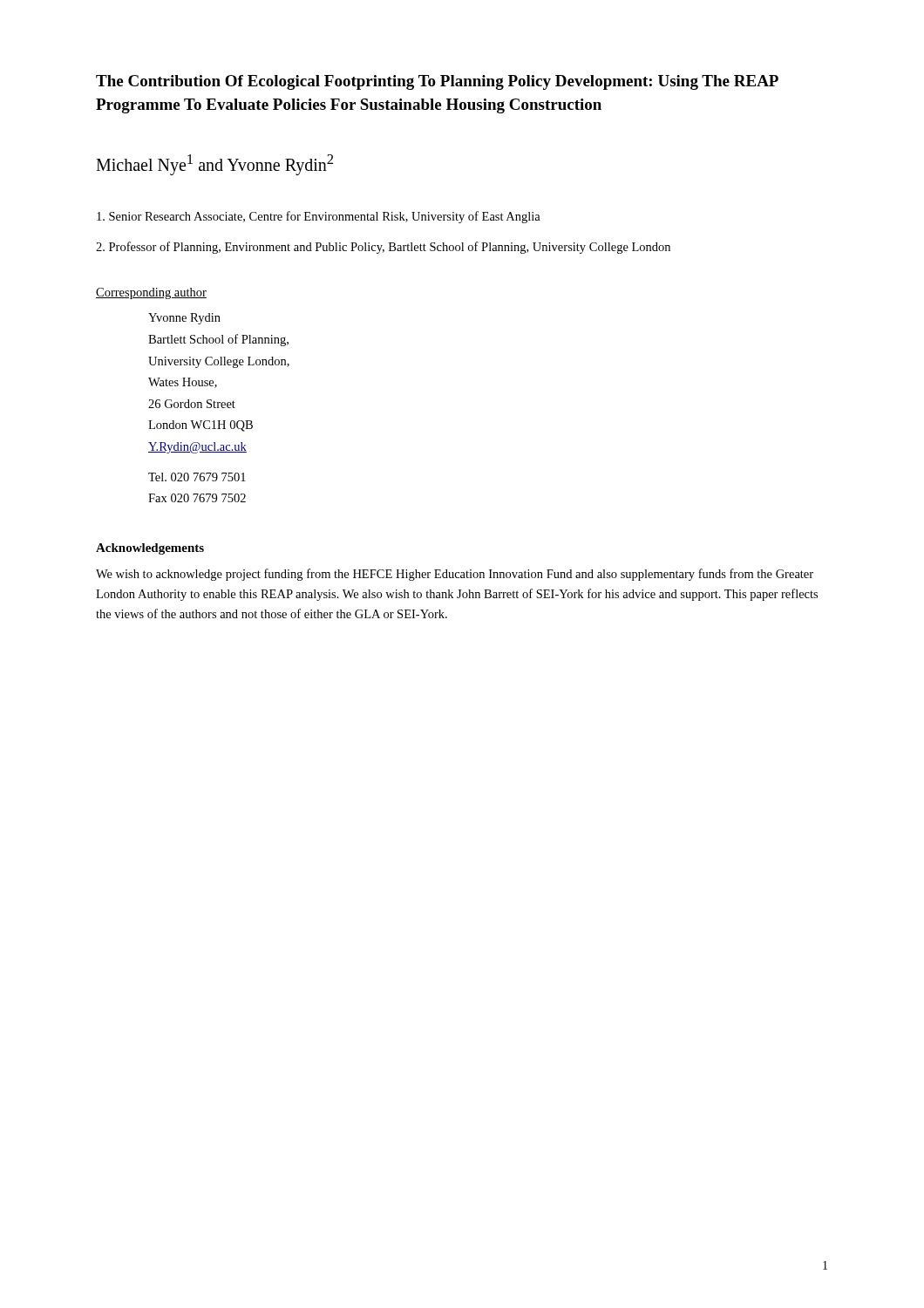Select the section header
Viewport: 924px width, 1308px height.
click(150, 548)
